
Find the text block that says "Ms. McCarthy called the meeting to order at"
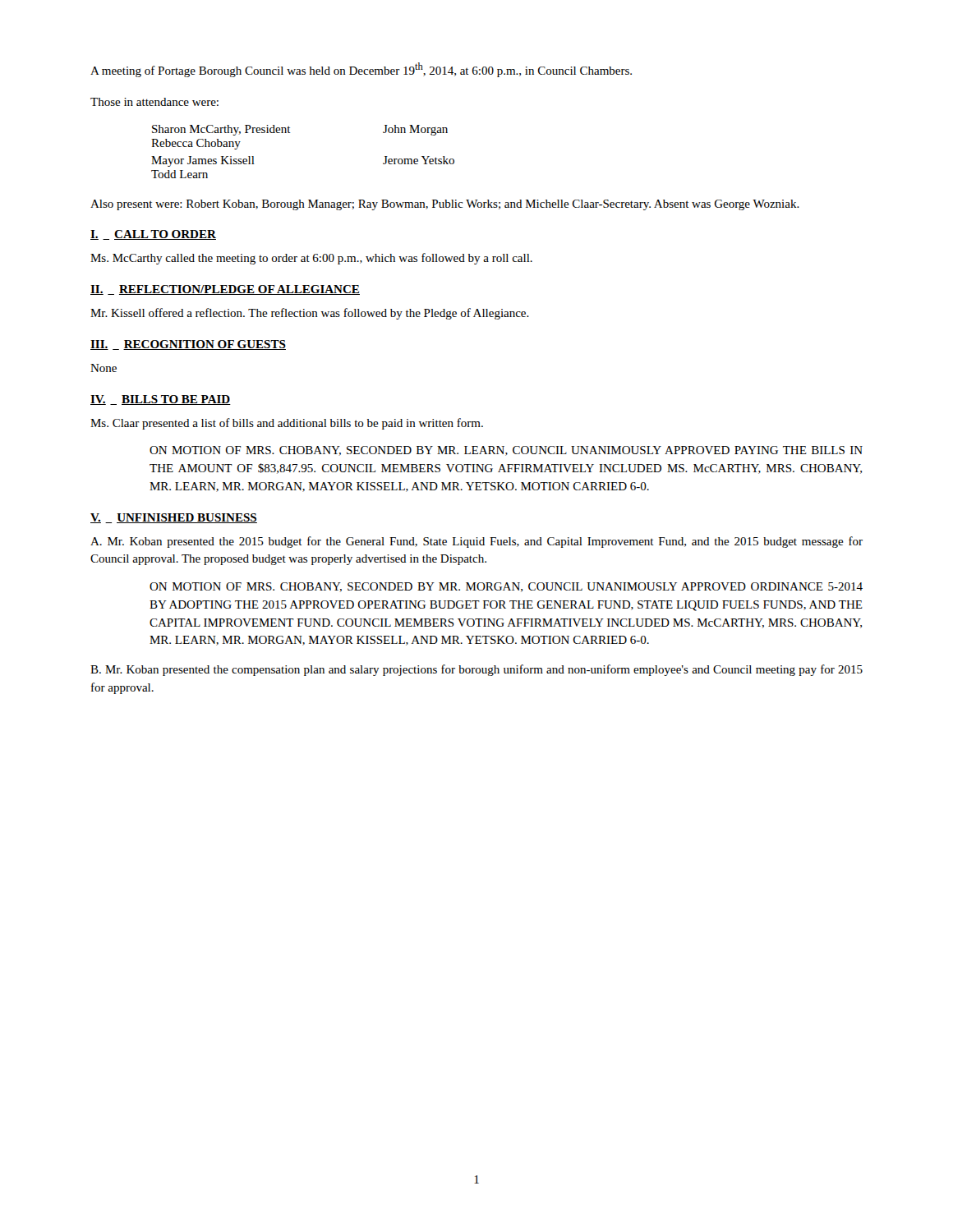coord(312,258)
